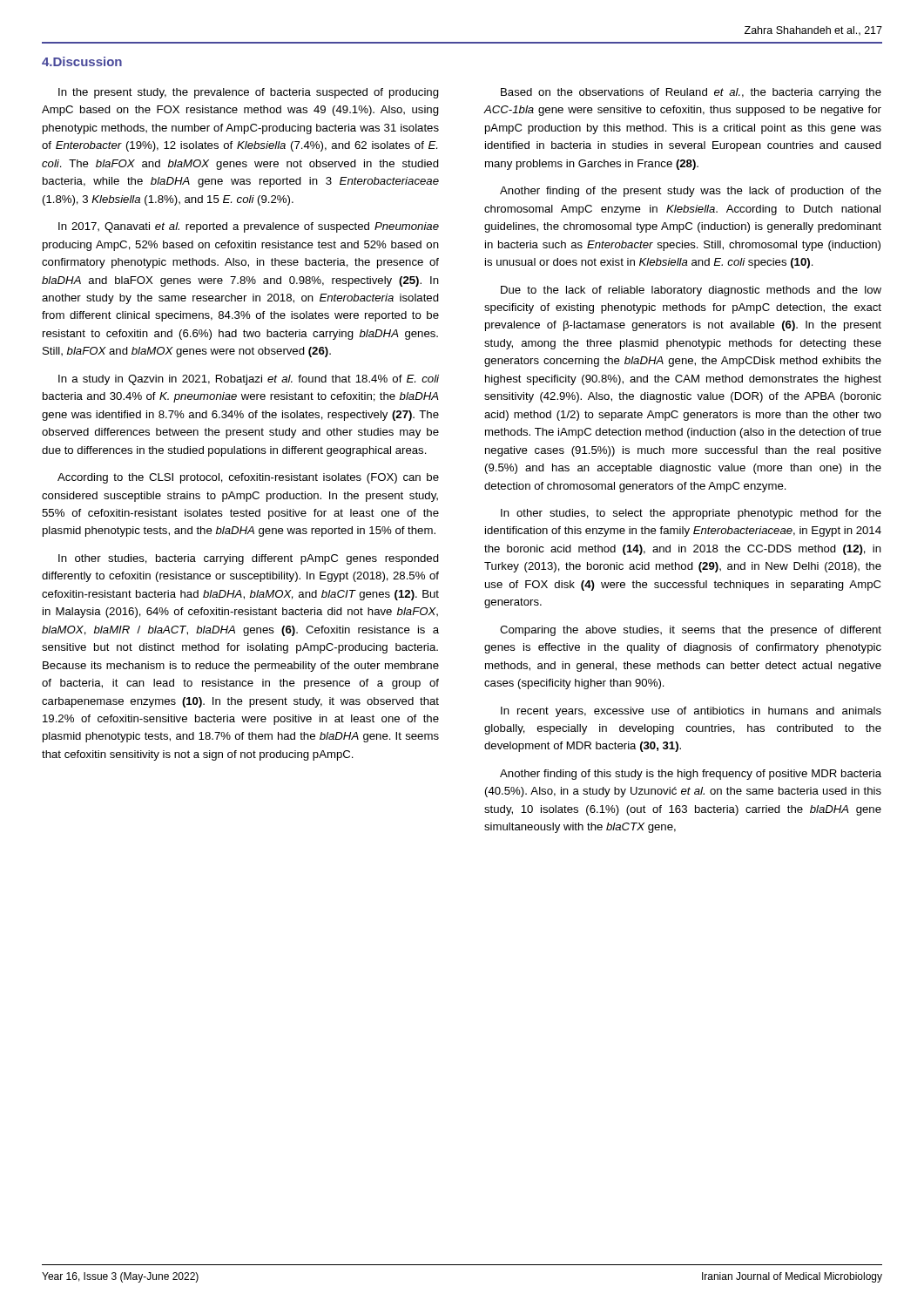
Task: Find the block on this page that starts "In 2017, Qanavati et al."
Action: pyautogui.click(x=240, y=289)
